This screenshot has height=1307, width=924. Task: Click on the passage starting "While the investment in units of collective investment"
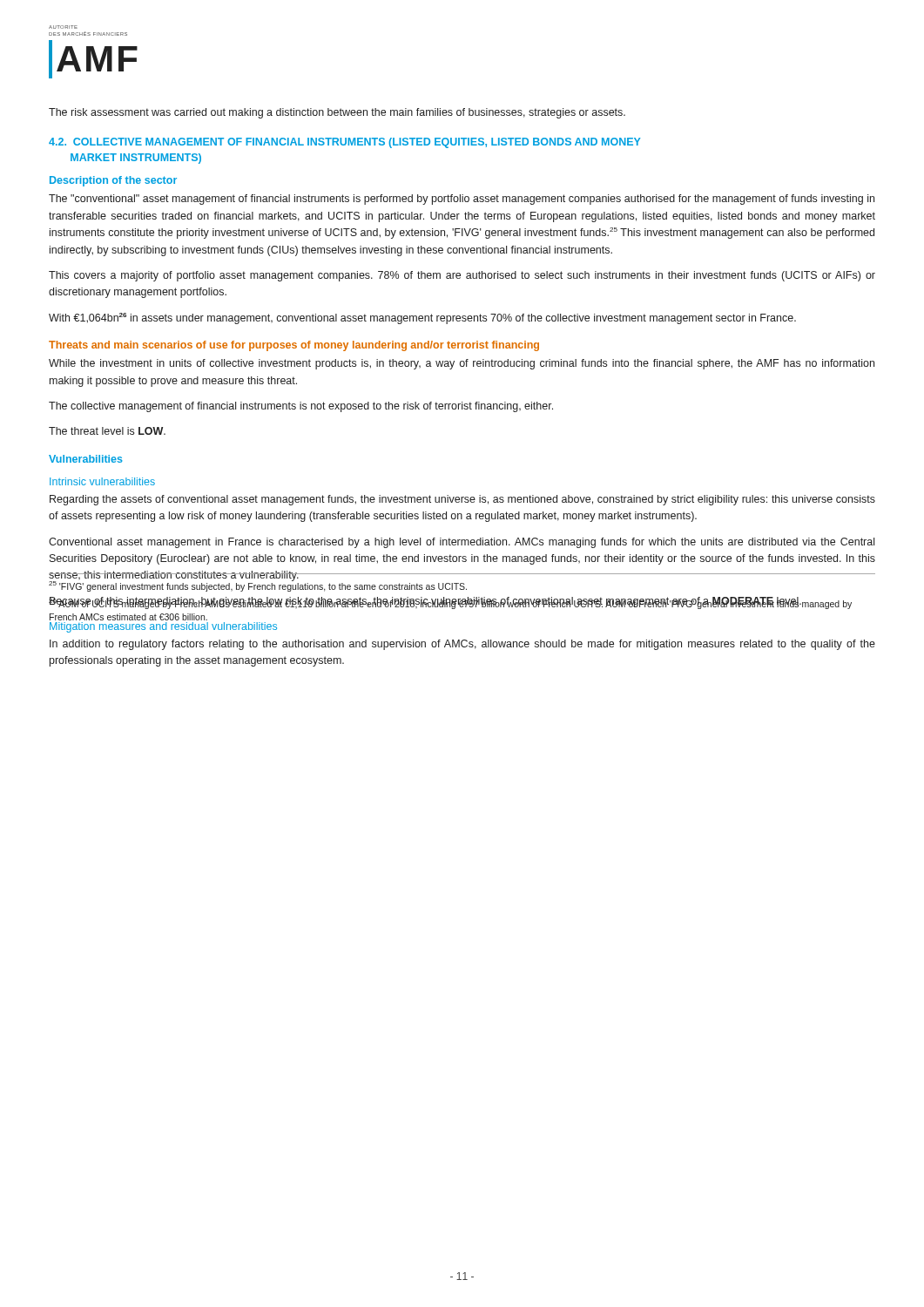[462, 372]
